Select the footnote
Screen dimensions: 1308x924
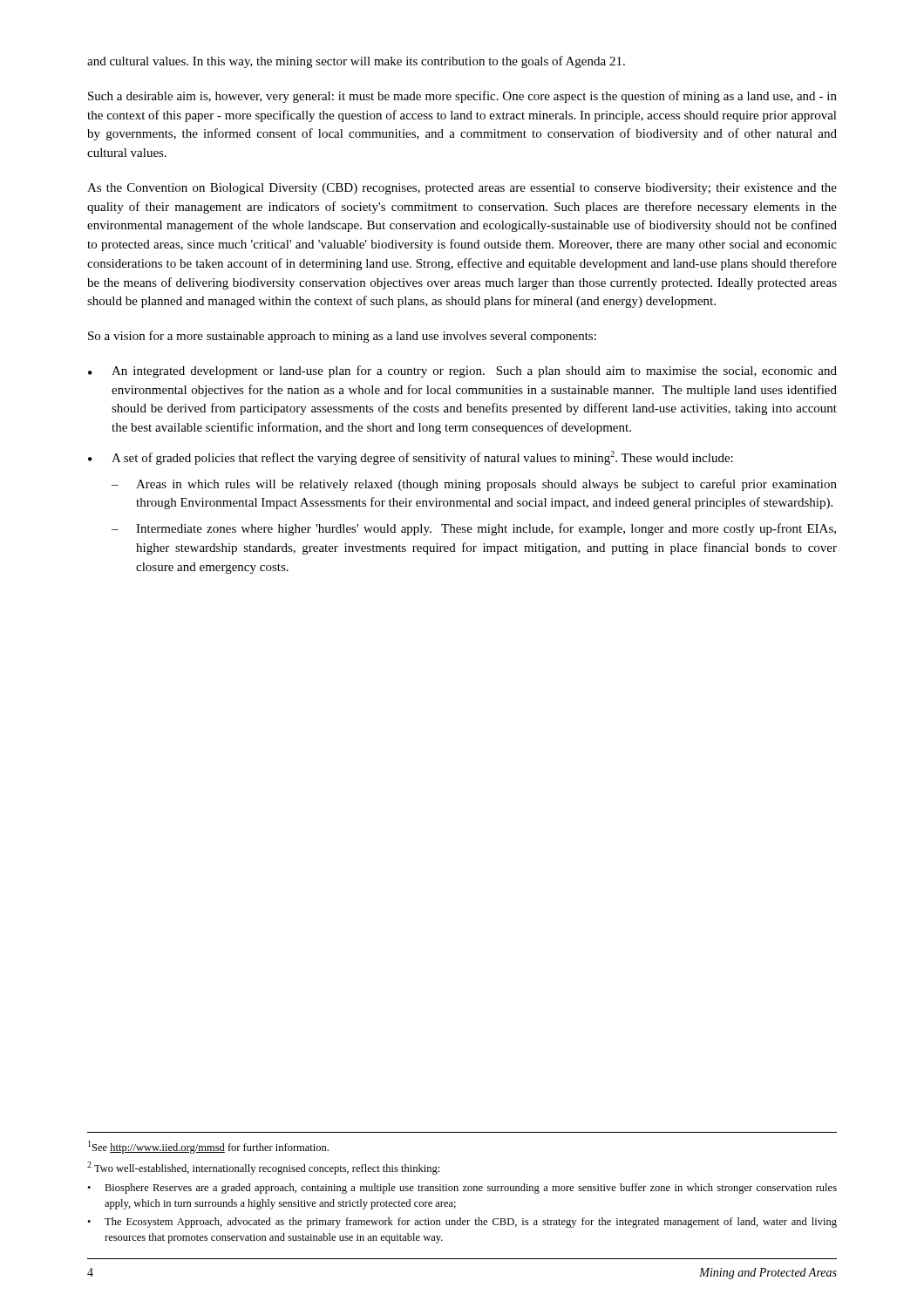[x=462, y=1188]
